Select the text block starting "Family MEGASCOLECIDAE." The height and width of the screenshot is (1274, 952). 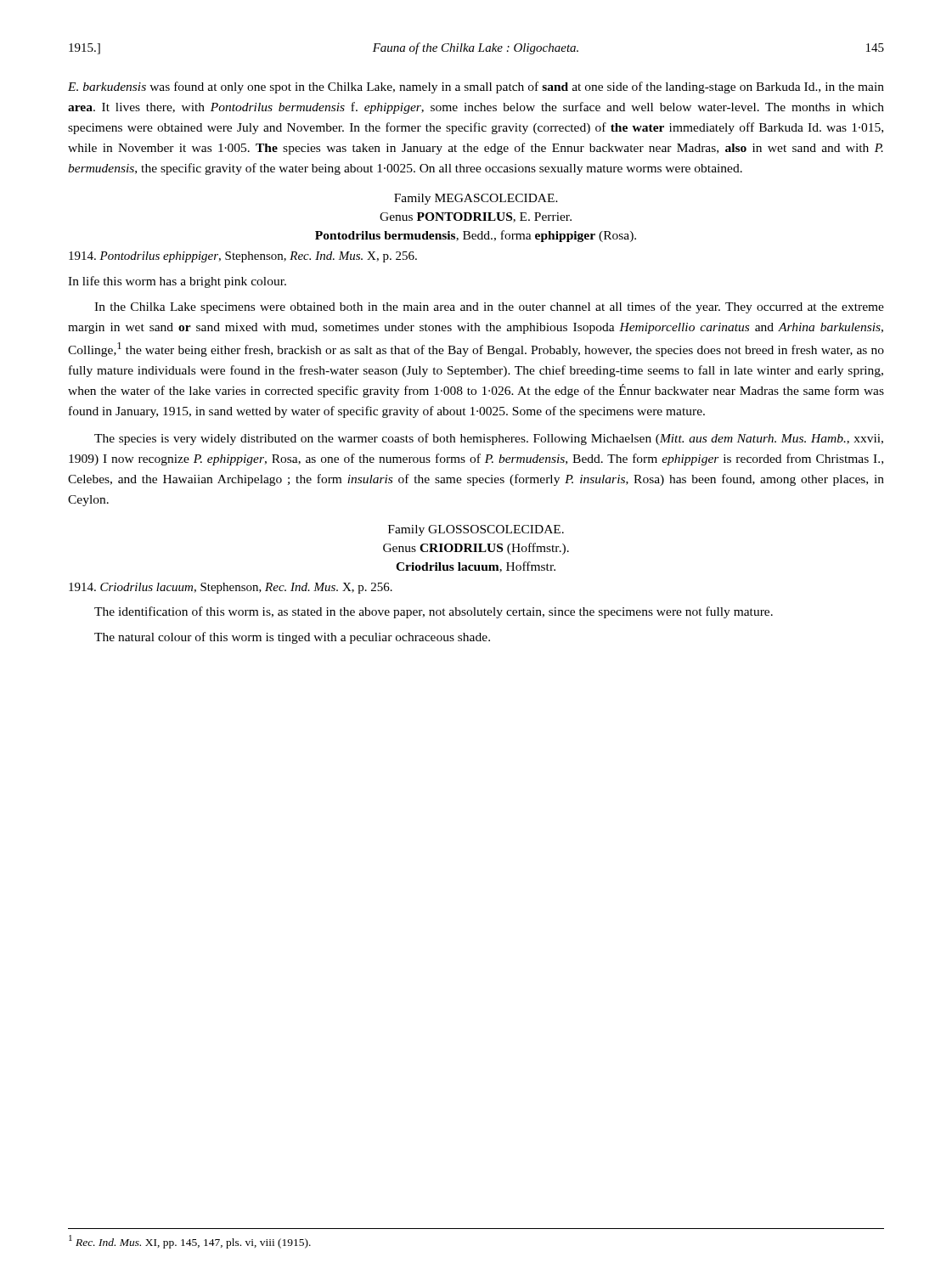[476, 198]
